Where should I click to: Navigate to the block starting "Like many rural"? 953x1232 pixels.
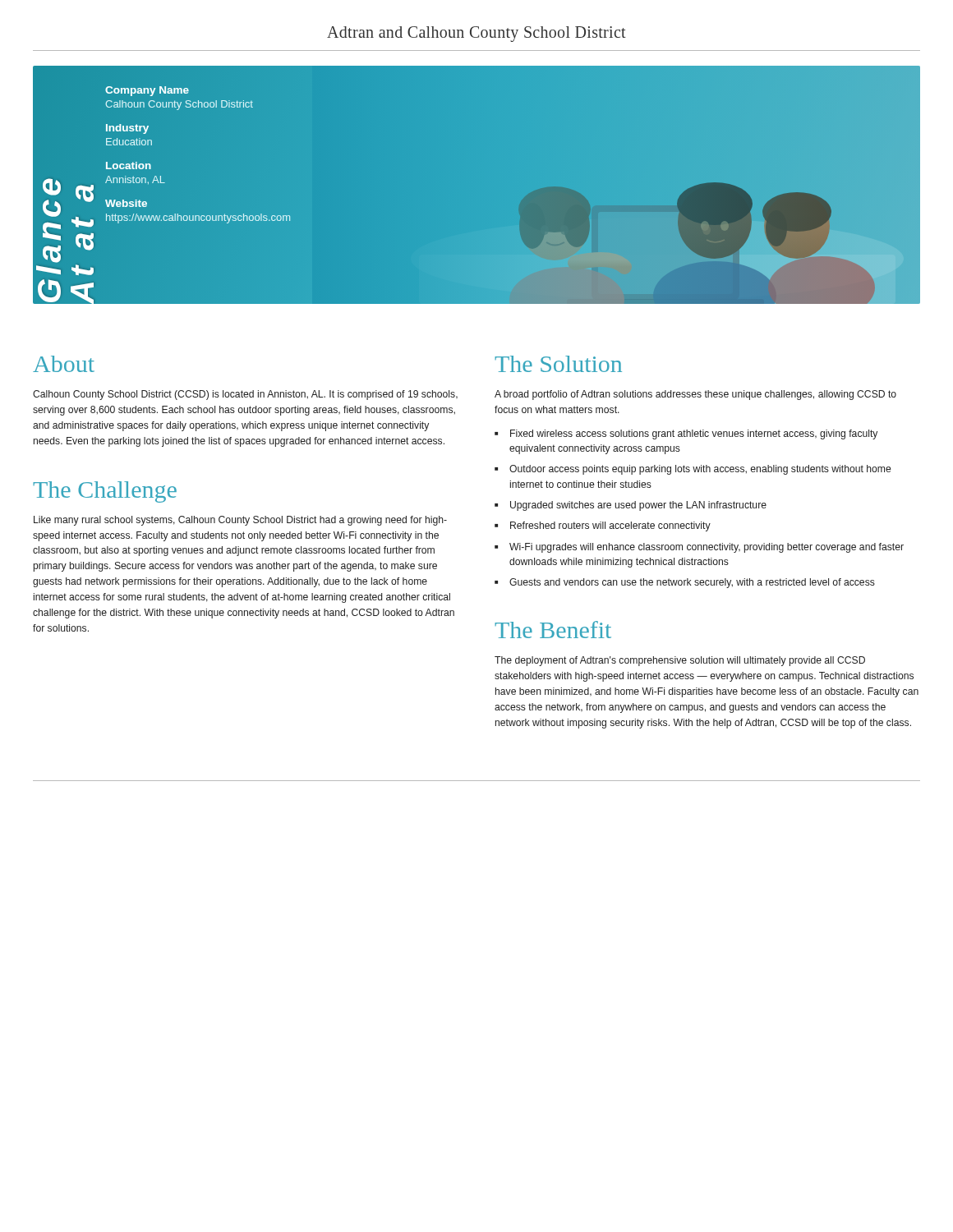tap(246, 574)
